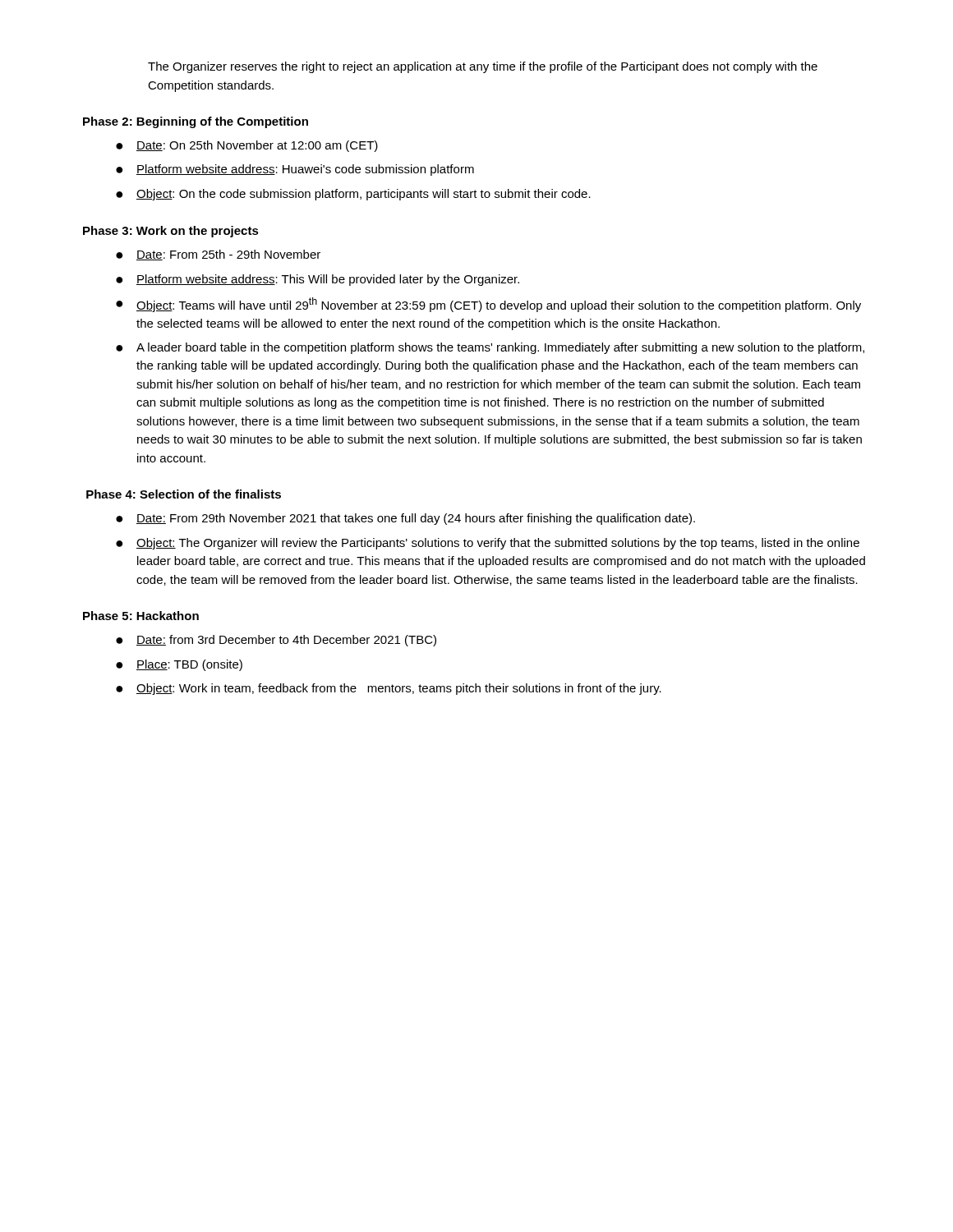Click the passage that begins "● Date: From 25th"

218,255
